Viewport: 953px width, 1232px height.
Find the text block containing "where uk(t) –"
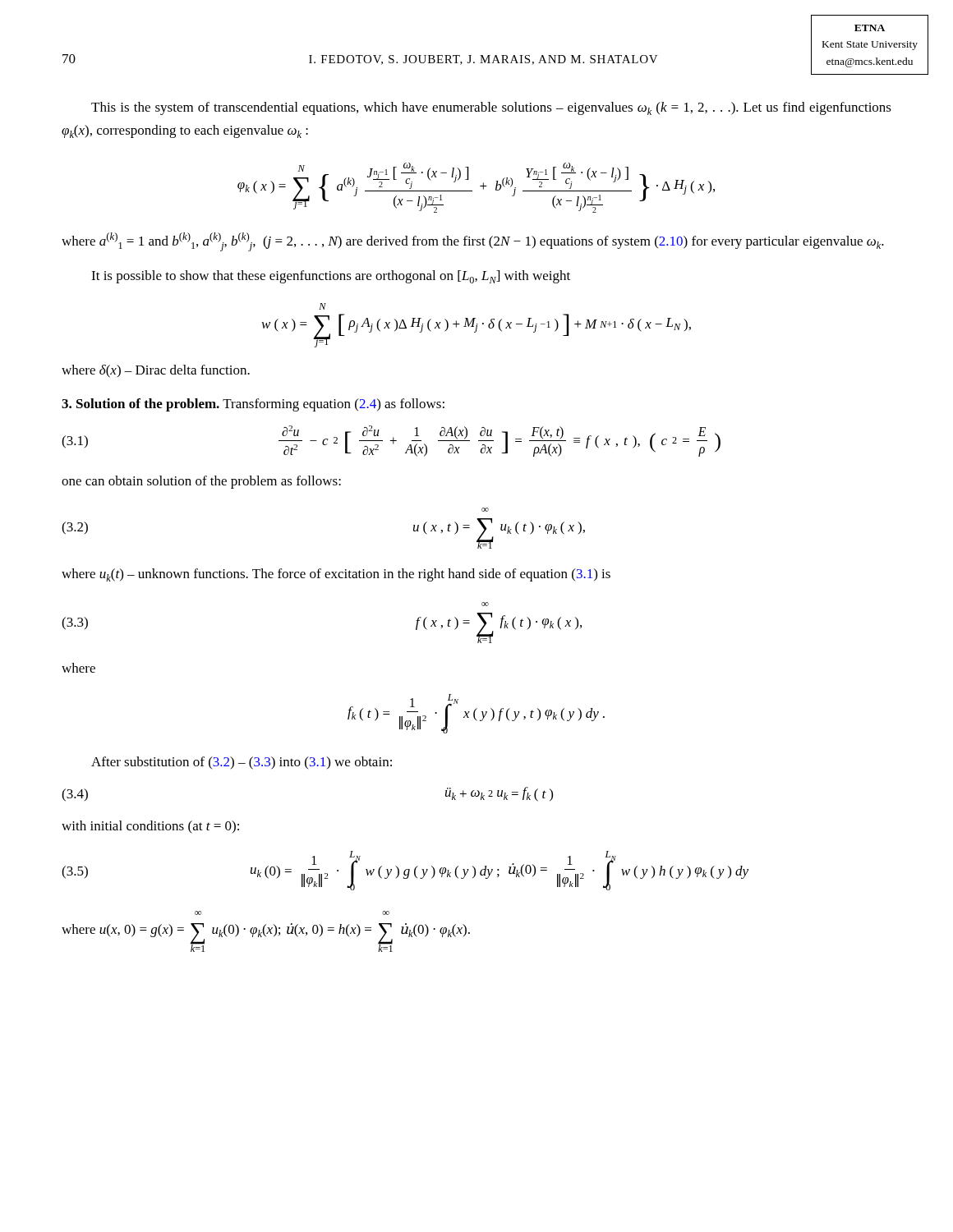pos(336,575)
